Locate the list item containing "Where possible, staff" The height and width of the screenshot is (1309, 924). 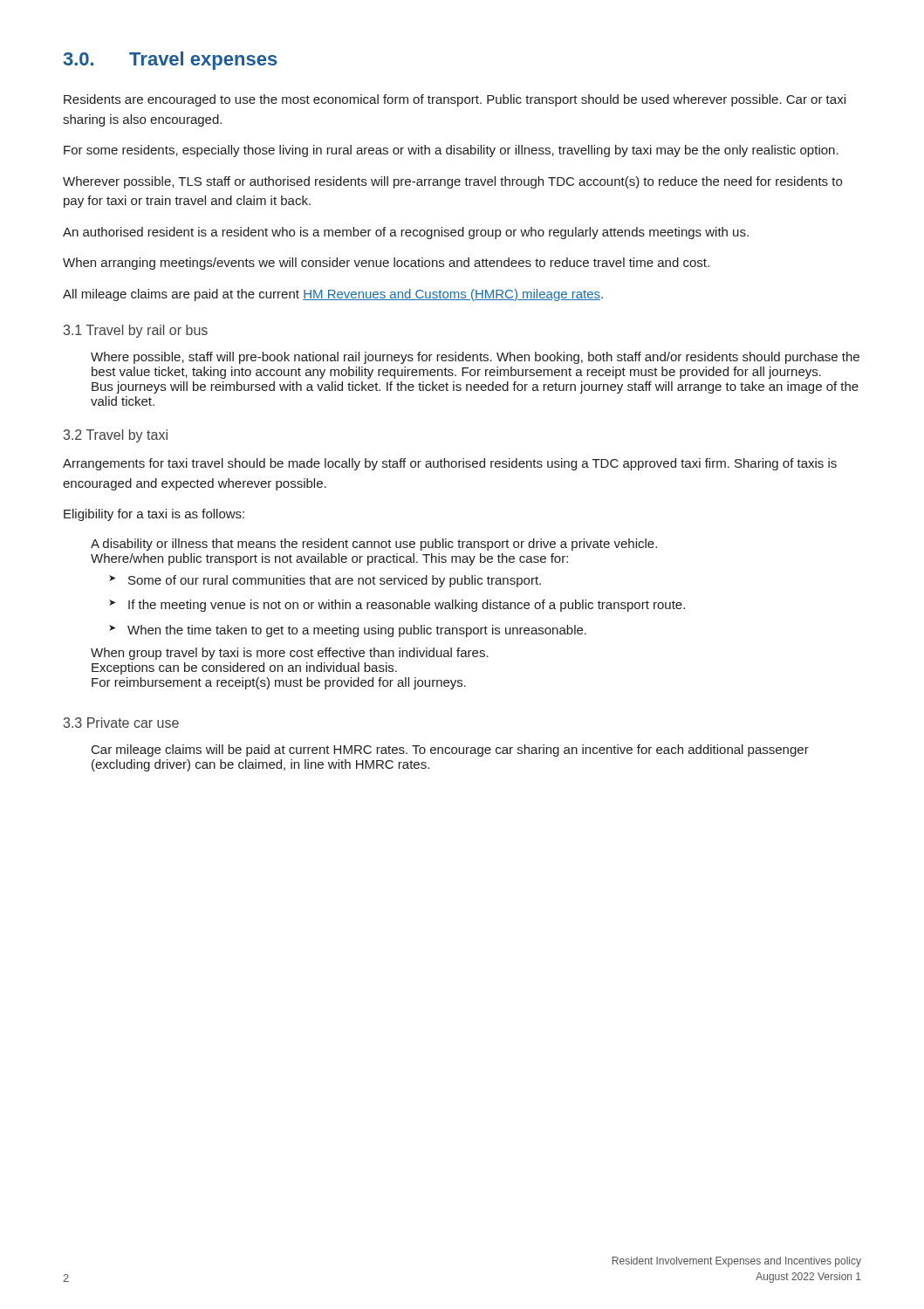pyautogui.click(x=476, y=364)
